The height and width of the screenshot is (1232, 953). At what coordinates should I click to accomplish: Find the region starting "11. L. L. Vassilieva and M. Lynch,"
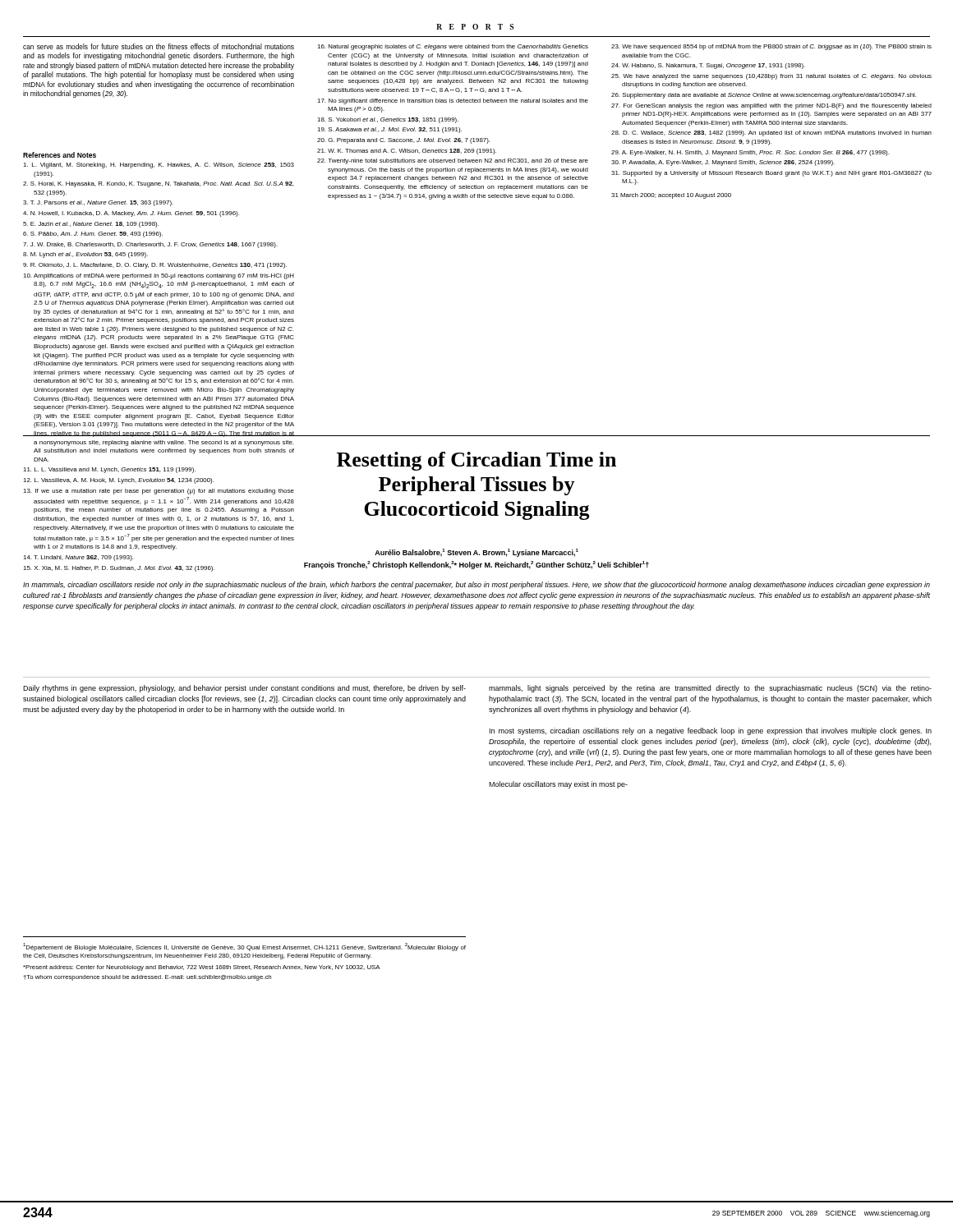click(x=109, y=470)
